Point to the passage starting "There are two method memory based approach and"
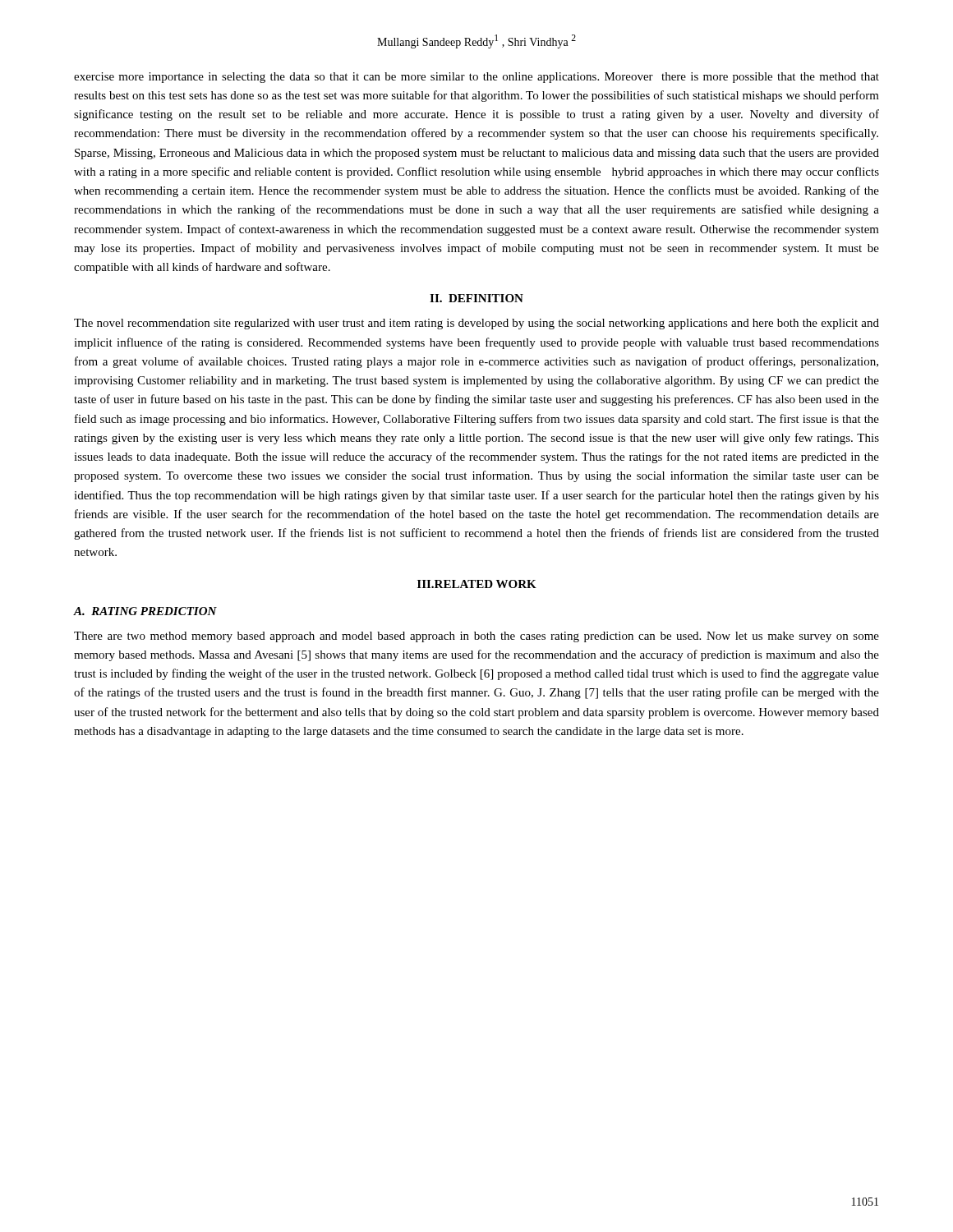This screenshot has width=953, height=1232. [476, 683]
